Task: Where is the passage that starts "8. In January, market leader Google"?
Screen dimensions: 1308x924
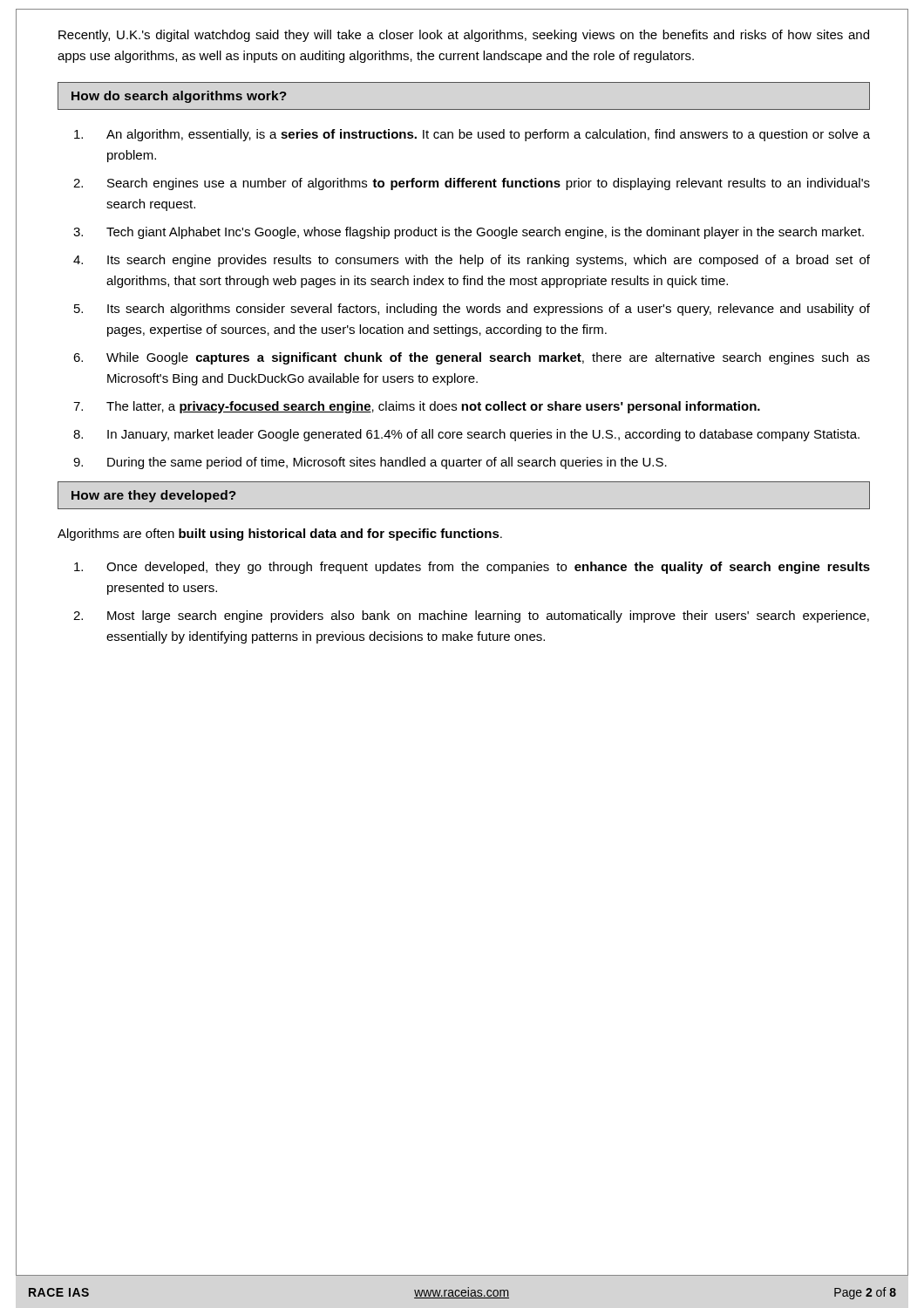Action: pos(464,434)
